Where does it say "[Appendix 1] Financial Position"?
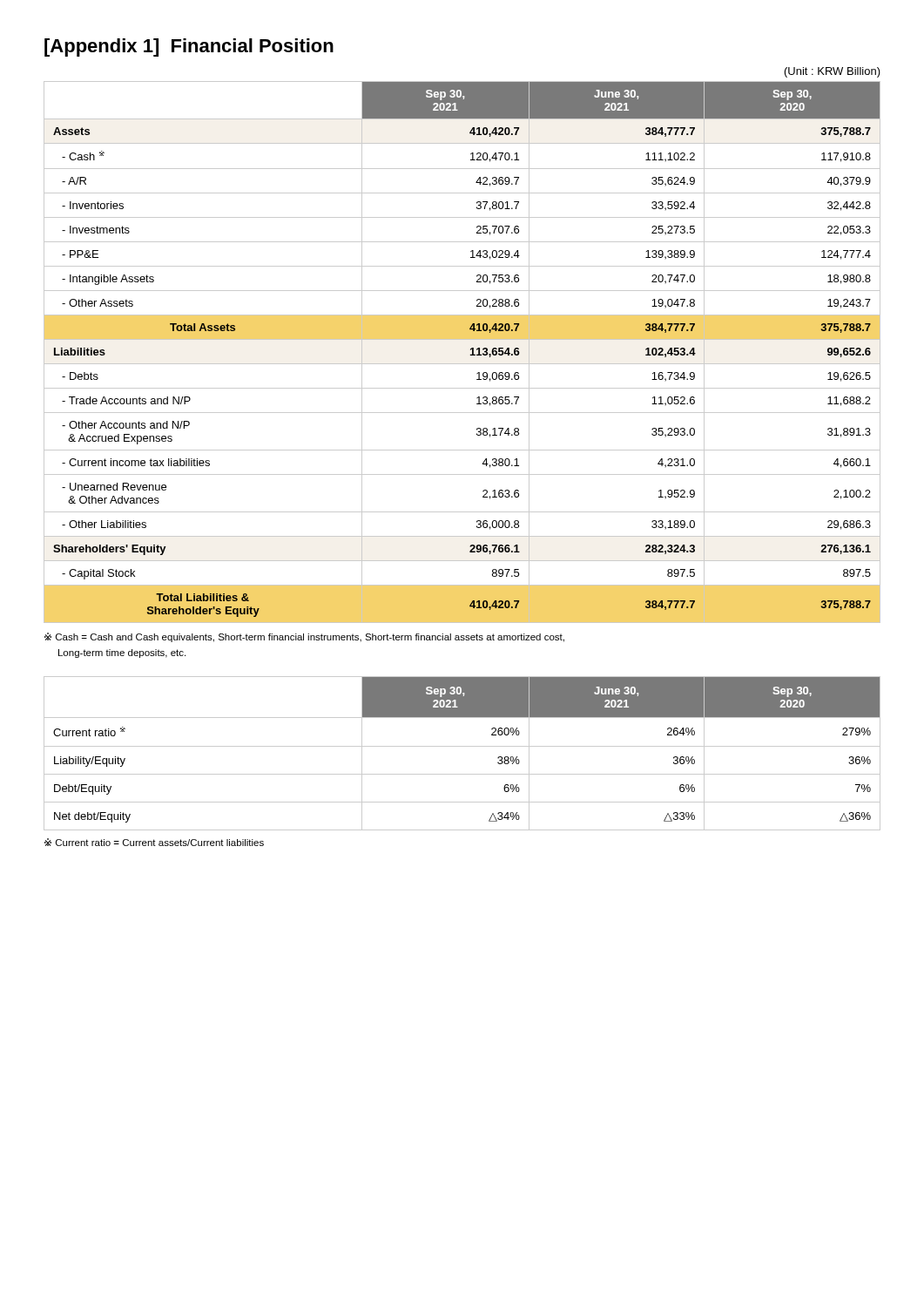Viewport: 924px width, 1307px height. click(189, 46)
